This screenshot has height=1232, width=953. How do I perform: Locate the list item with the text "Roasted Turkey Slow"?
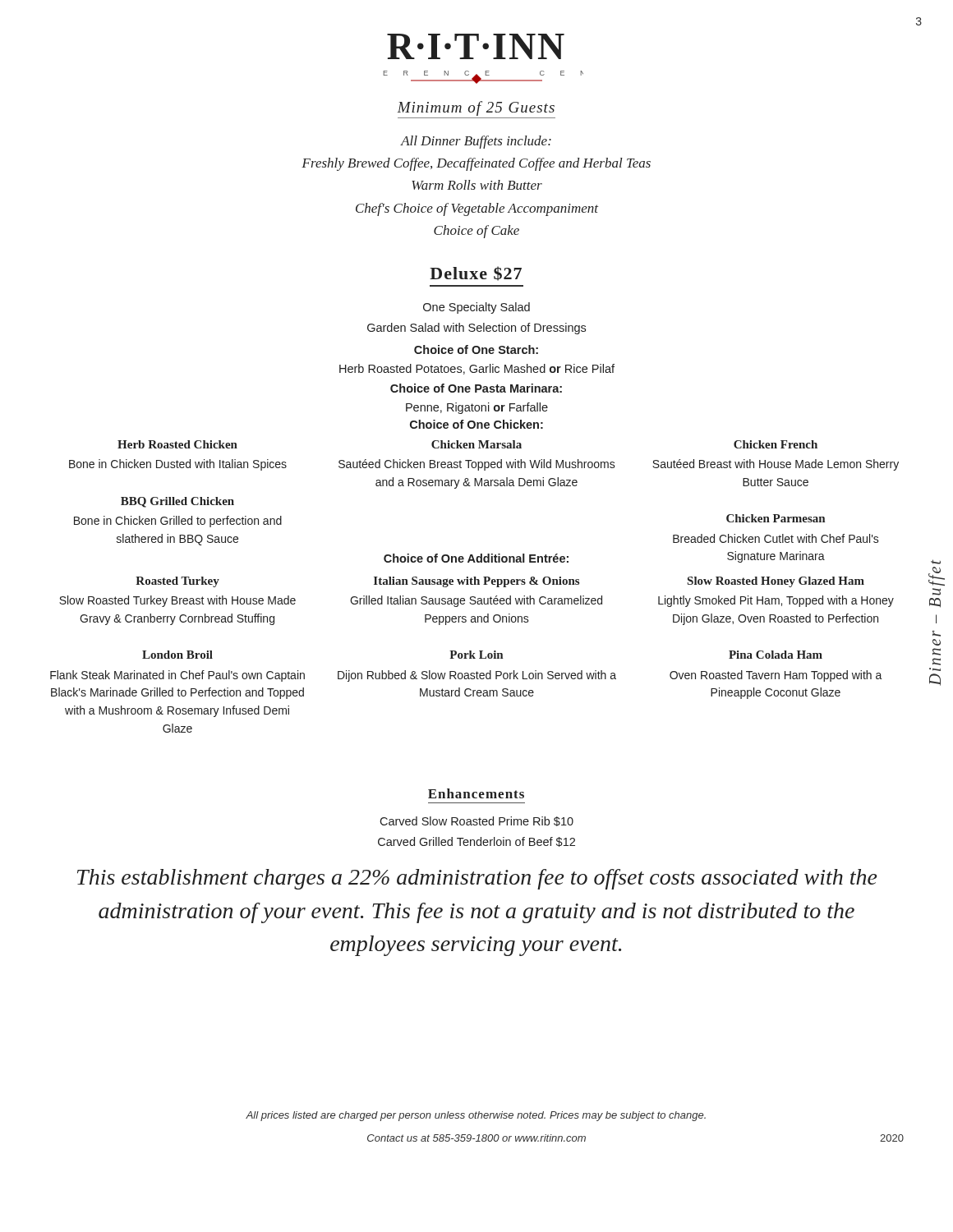pyautogui.click(x=177, y=653)
